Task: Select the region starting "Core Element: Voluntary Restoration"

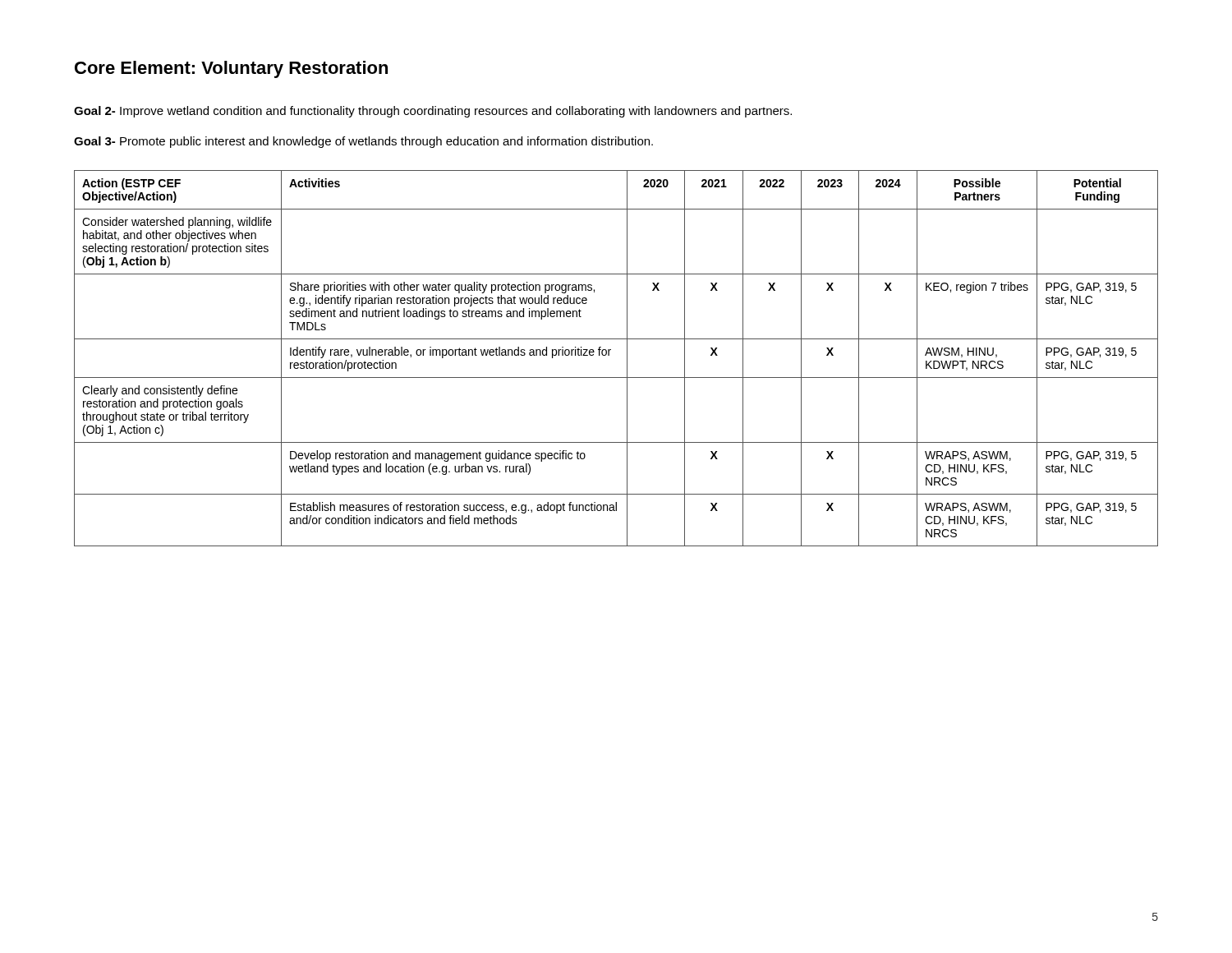Action: 231,68
